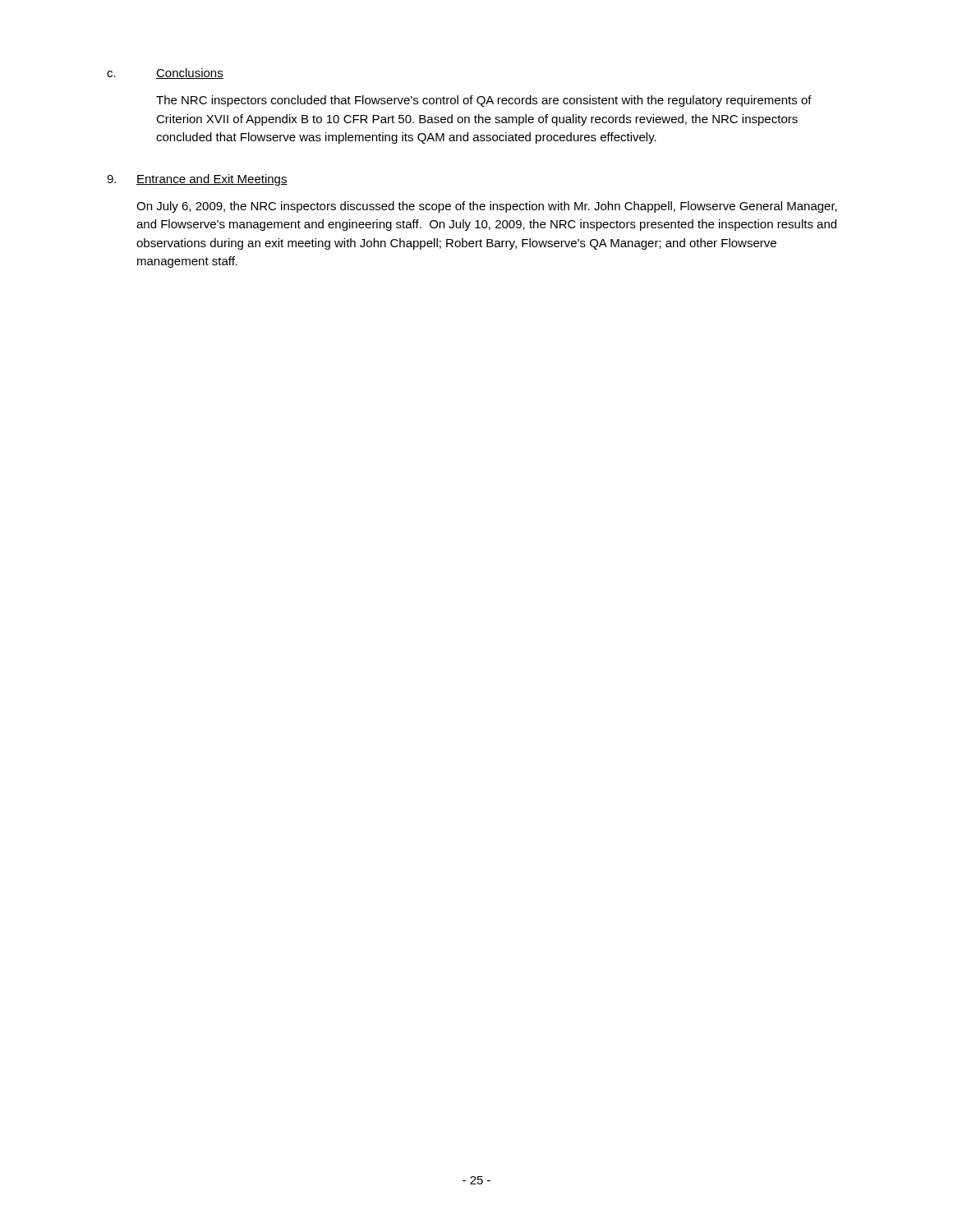Click on the text block that says "The NRC inspectors concluded"
This screenshot has height=1232, width=953.
(x=501, y=119)
